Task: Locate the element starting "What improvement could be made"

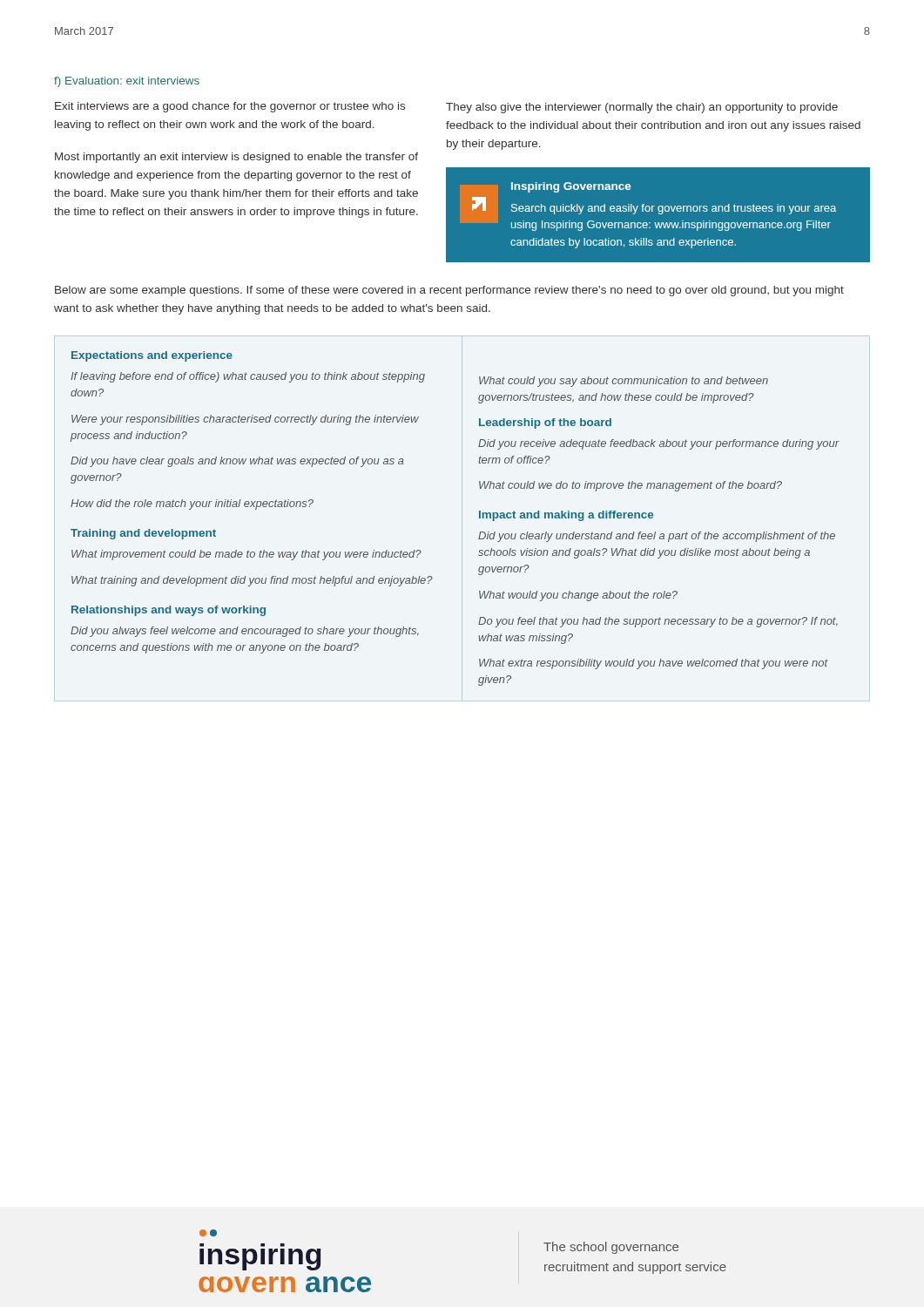Action: 246,554
